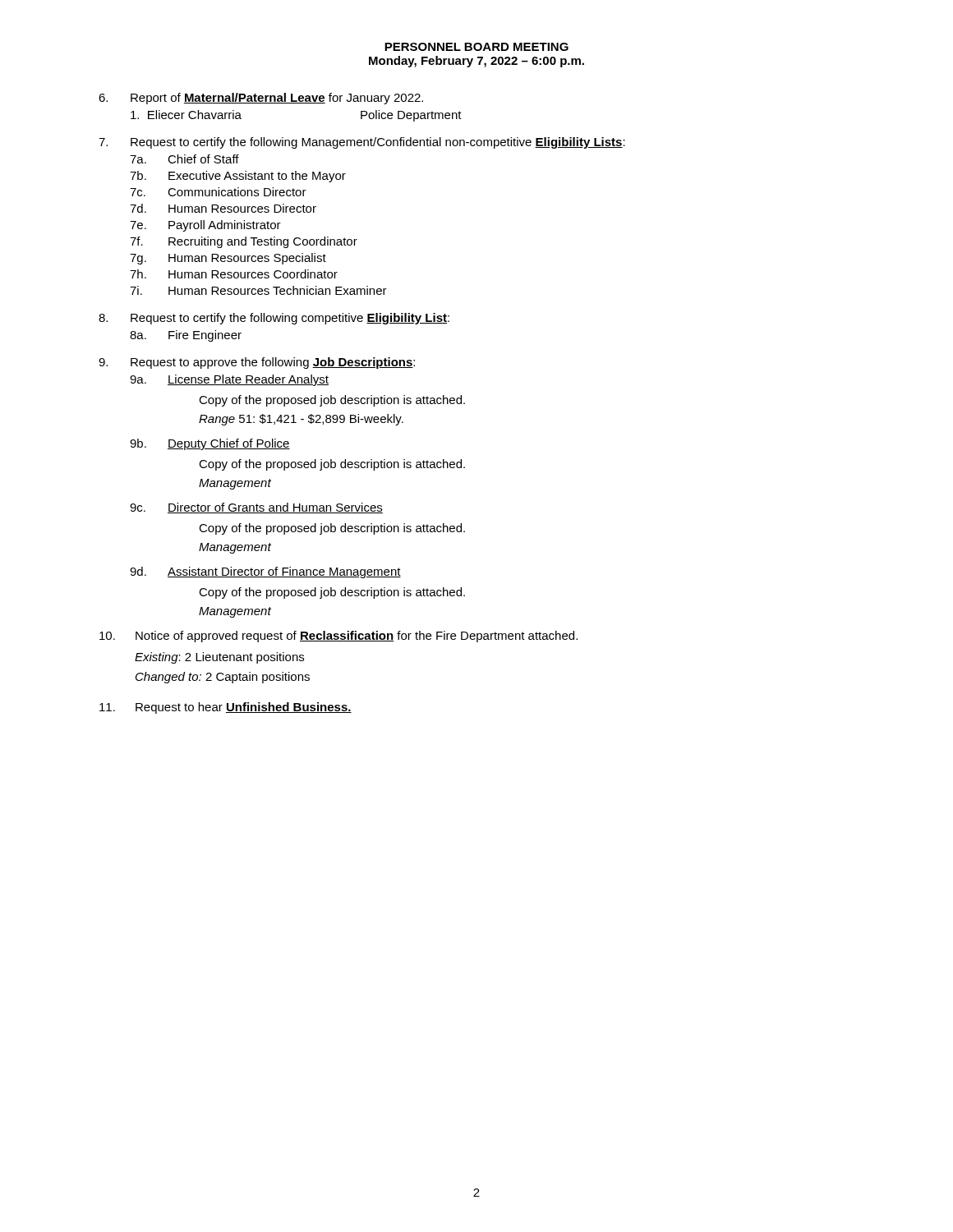This screenshot has width=953, height=1232.
Task: Click on the list item containing "7. Request to certify the following Management/Confidential non-competitive"
Action: 476,142
